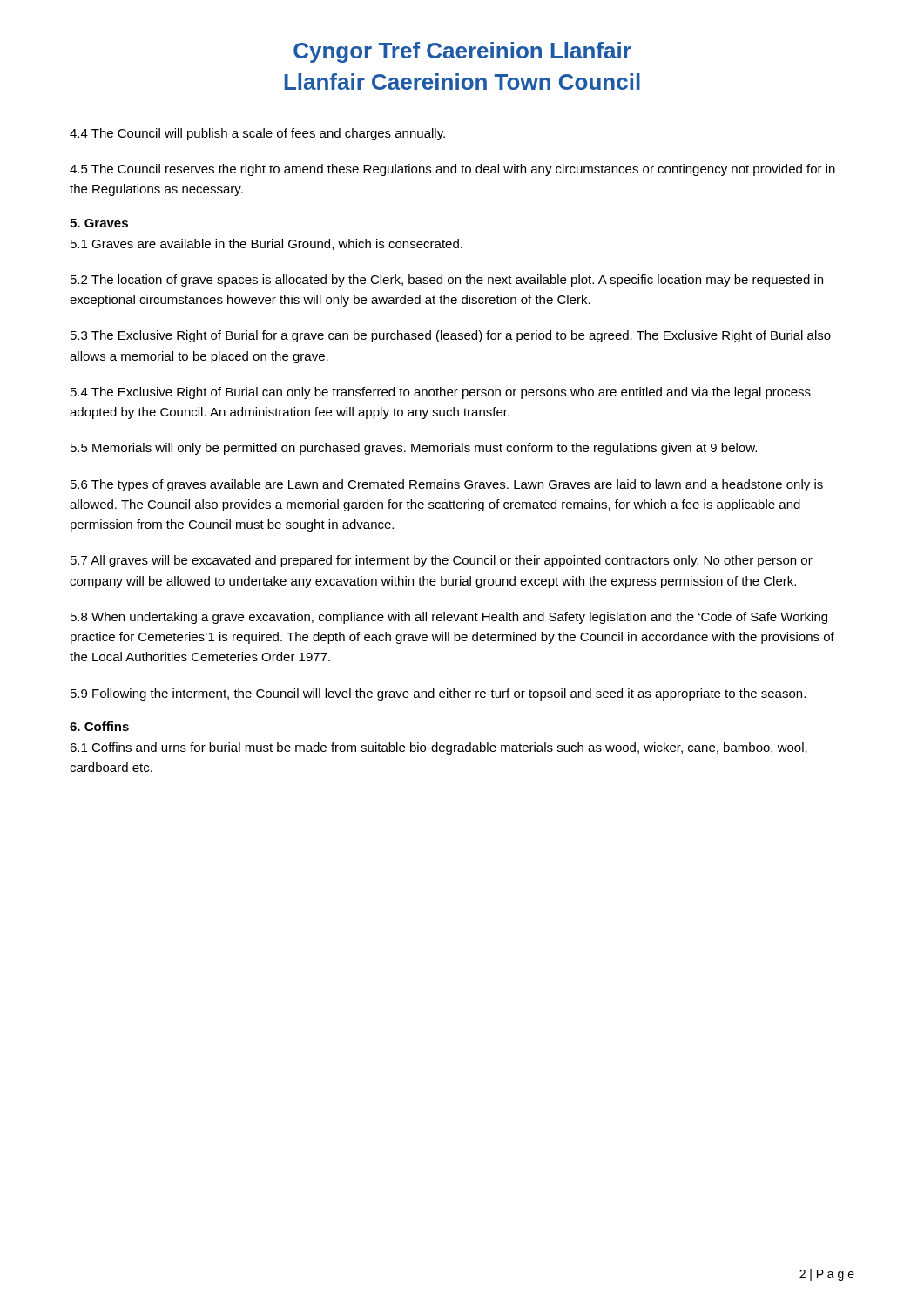Locate the text block that reads "1 Coffins and urns for burial must"

click(x=439, y=757)
